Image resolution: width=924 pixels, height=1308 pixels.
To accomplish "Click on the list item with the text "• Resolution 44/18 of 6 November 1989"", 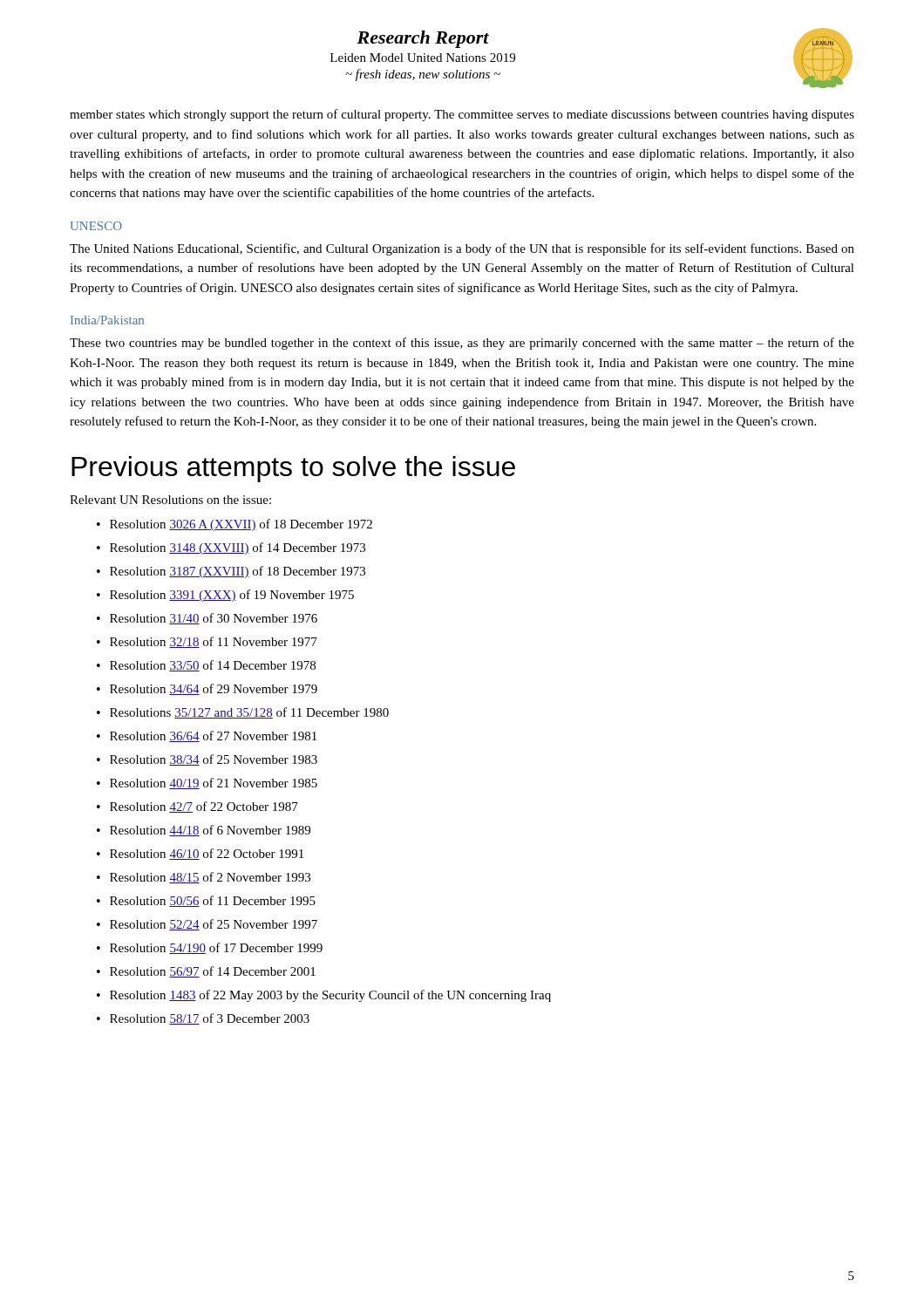I will pos(204,831).
